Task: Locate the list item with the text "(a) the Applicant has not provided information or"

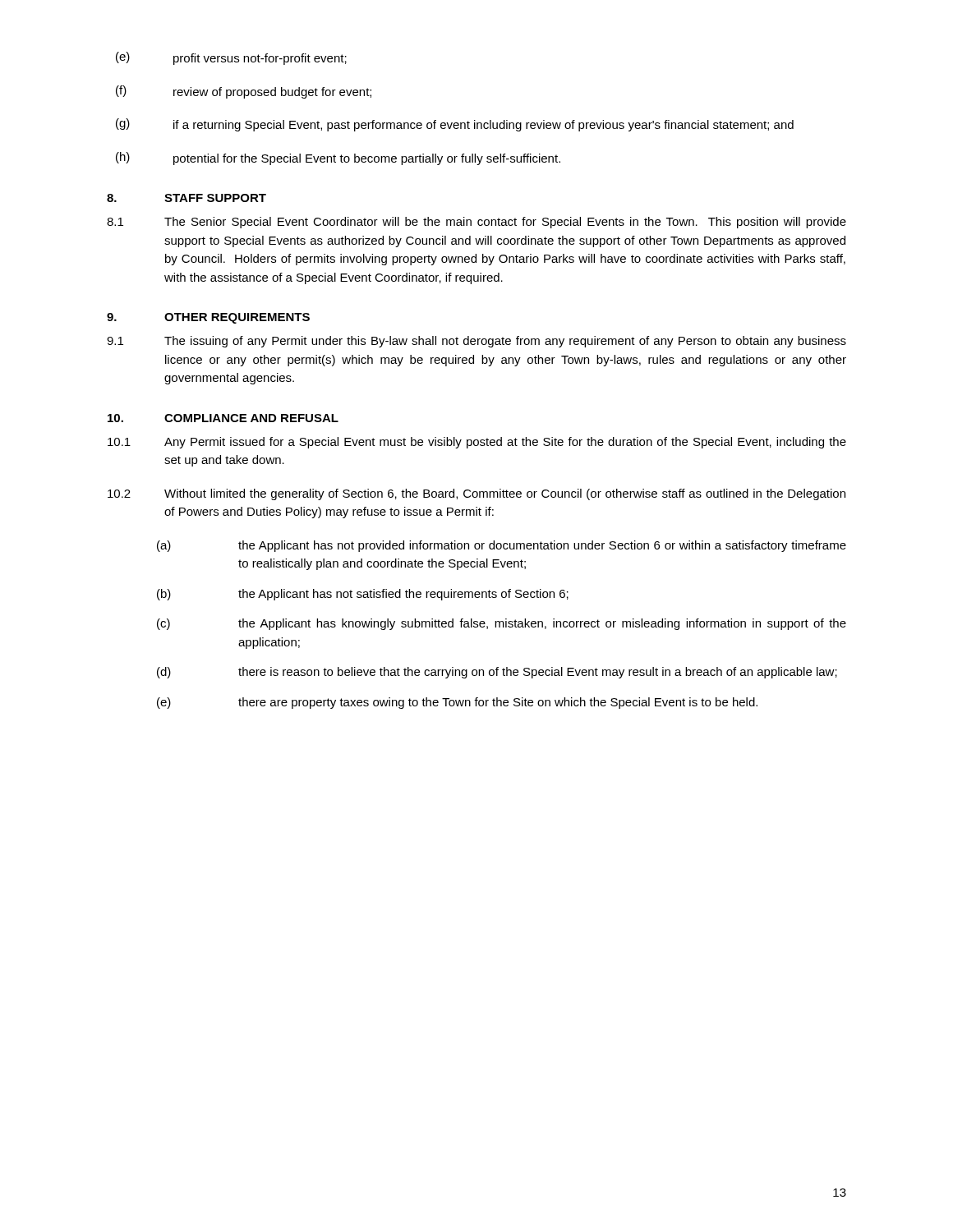Action: [x=476, y=554]
